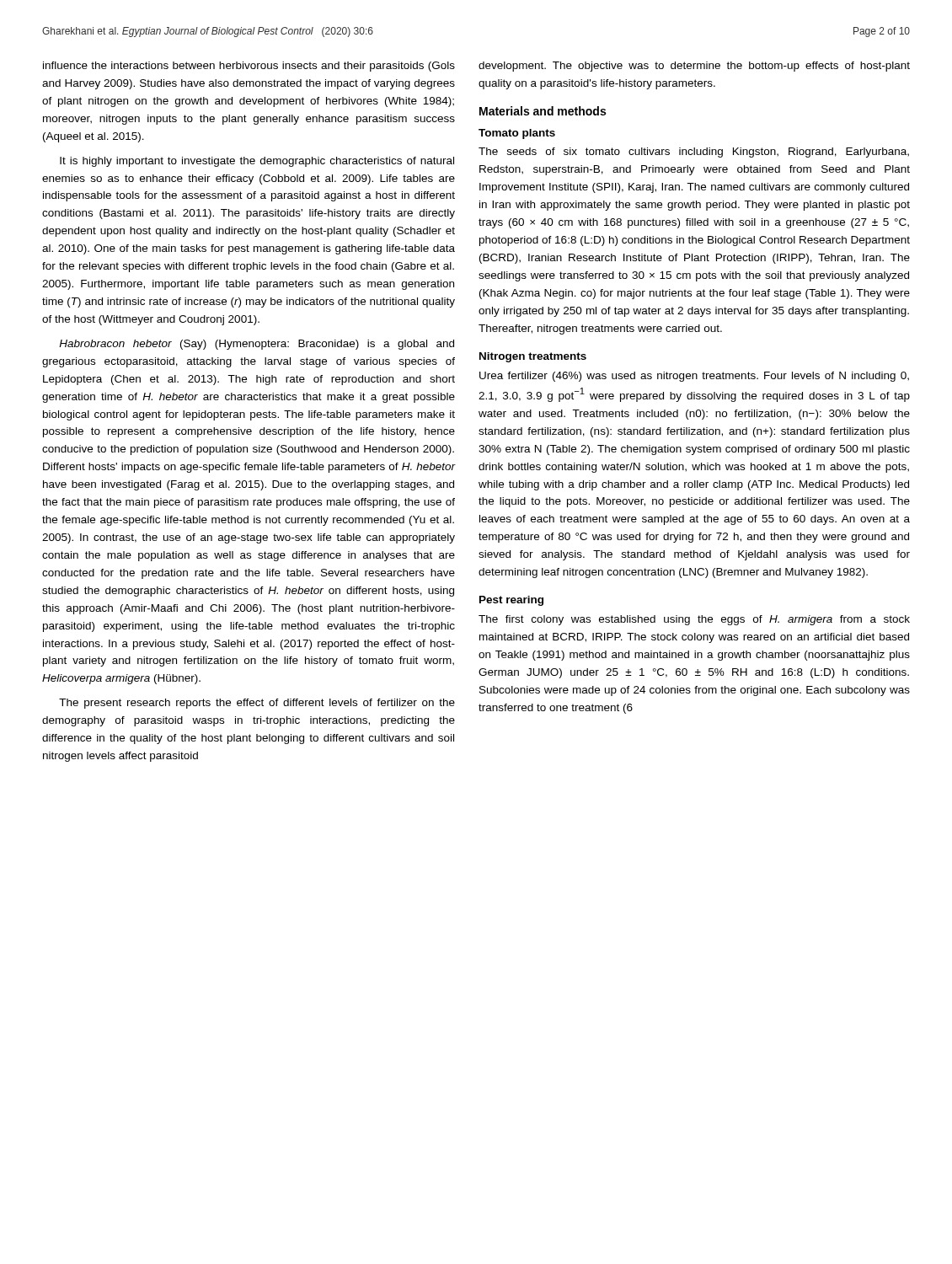Select the text block that says "development. The objective was"
Viewport: 952px width, 1264px height.
694,75
